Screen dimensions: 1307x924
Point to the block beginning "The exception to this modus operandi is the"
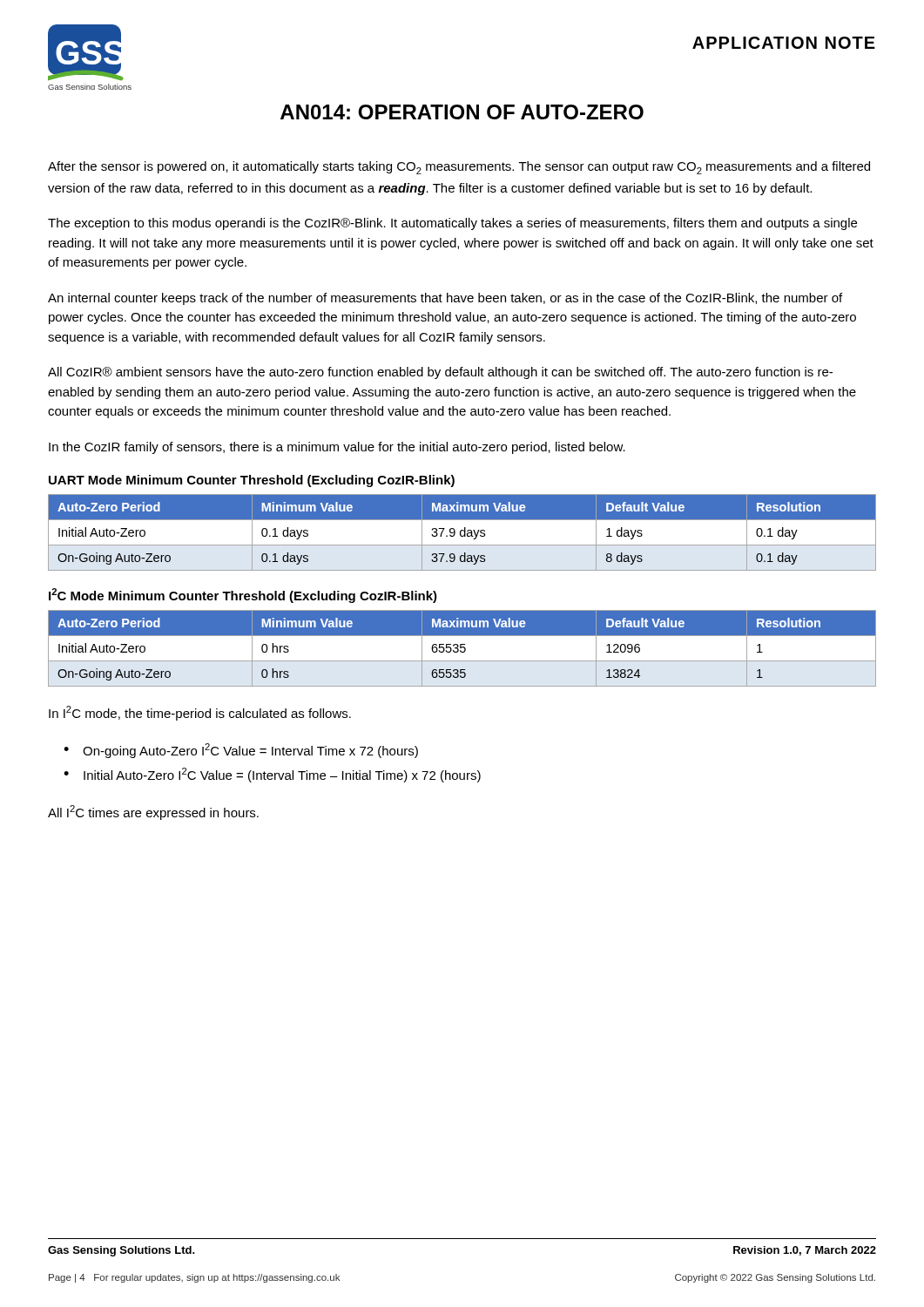click(461, 243)
